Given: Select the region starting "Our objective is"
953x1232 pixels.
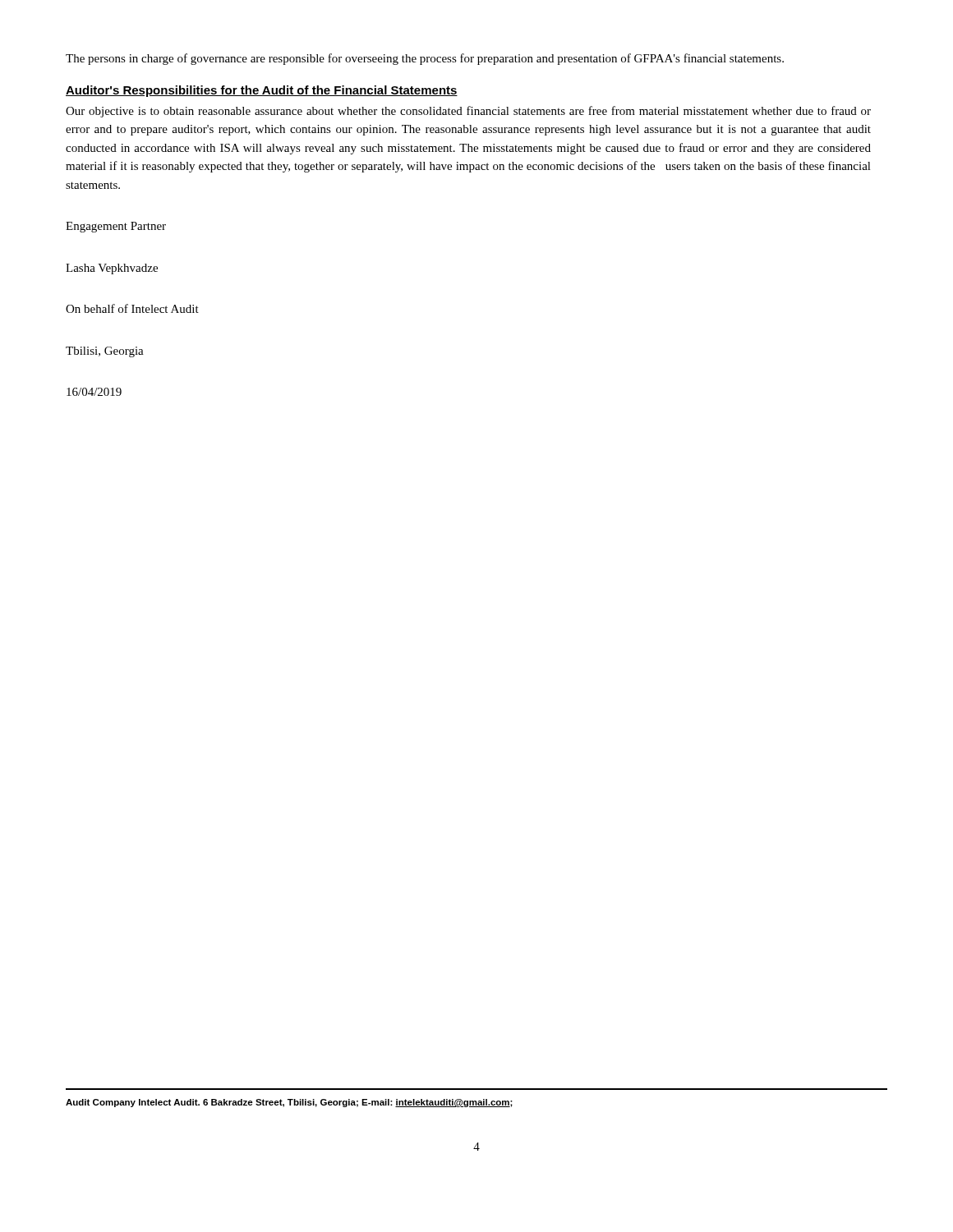Looking at the screenshot, I should [x=468, y=147].
